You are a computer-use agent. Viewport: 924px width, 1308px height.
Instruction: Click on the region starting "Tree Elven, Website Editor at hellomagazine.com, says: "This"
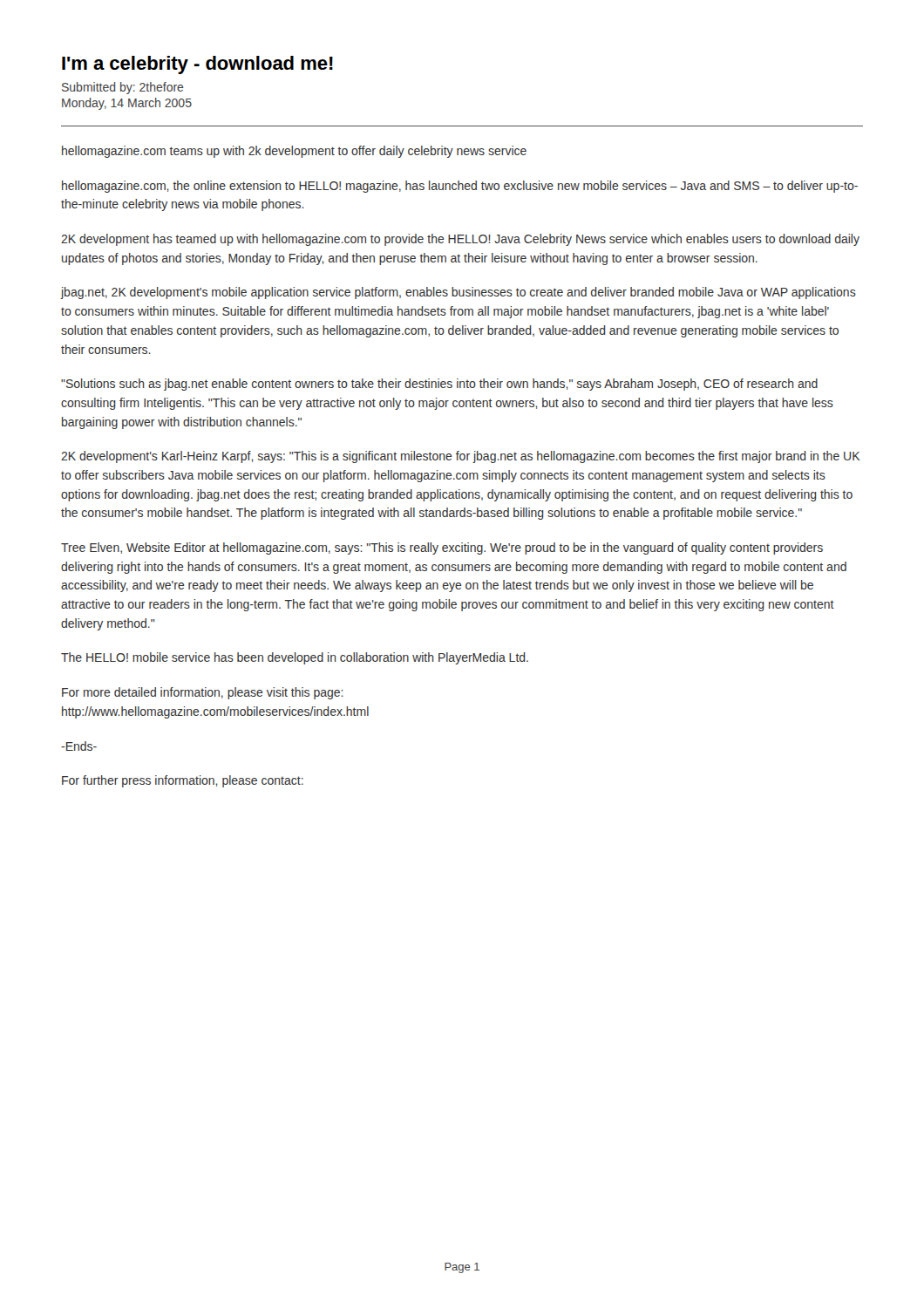pos(454,585)
